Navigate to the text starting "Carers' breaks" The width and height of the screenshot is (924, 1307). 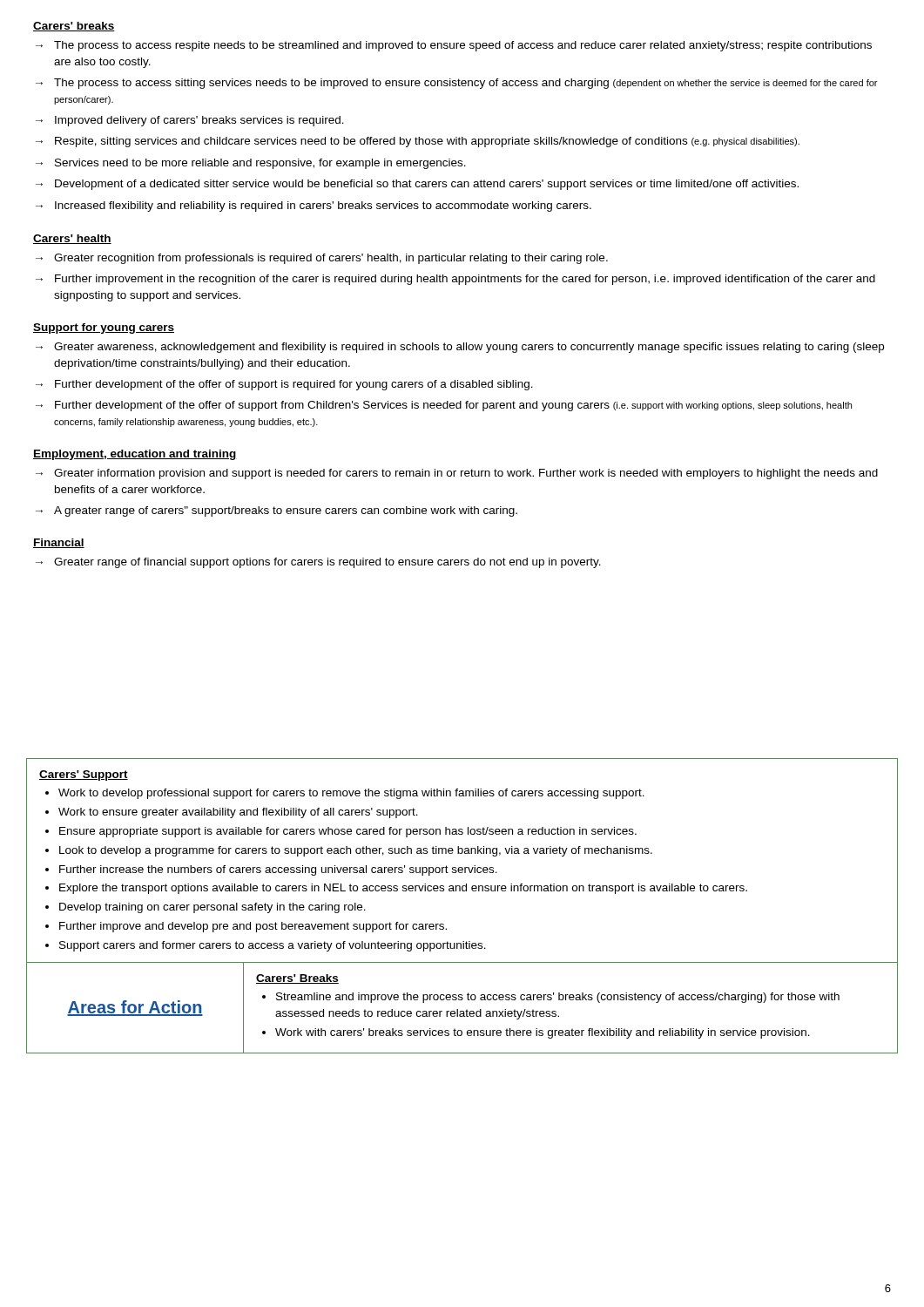click(74, 26)
